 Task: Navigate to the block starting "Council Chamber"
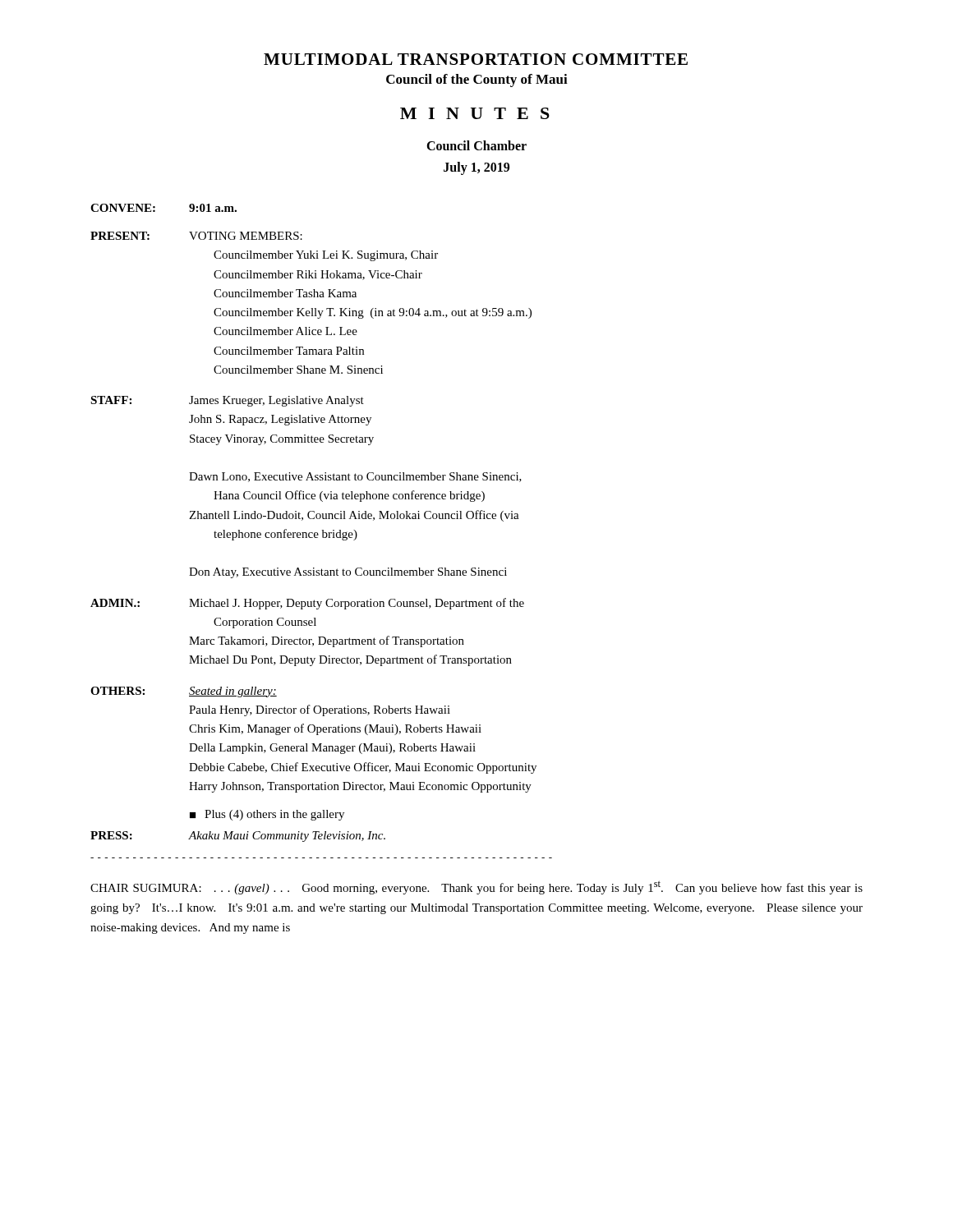[x=476, y=146]
